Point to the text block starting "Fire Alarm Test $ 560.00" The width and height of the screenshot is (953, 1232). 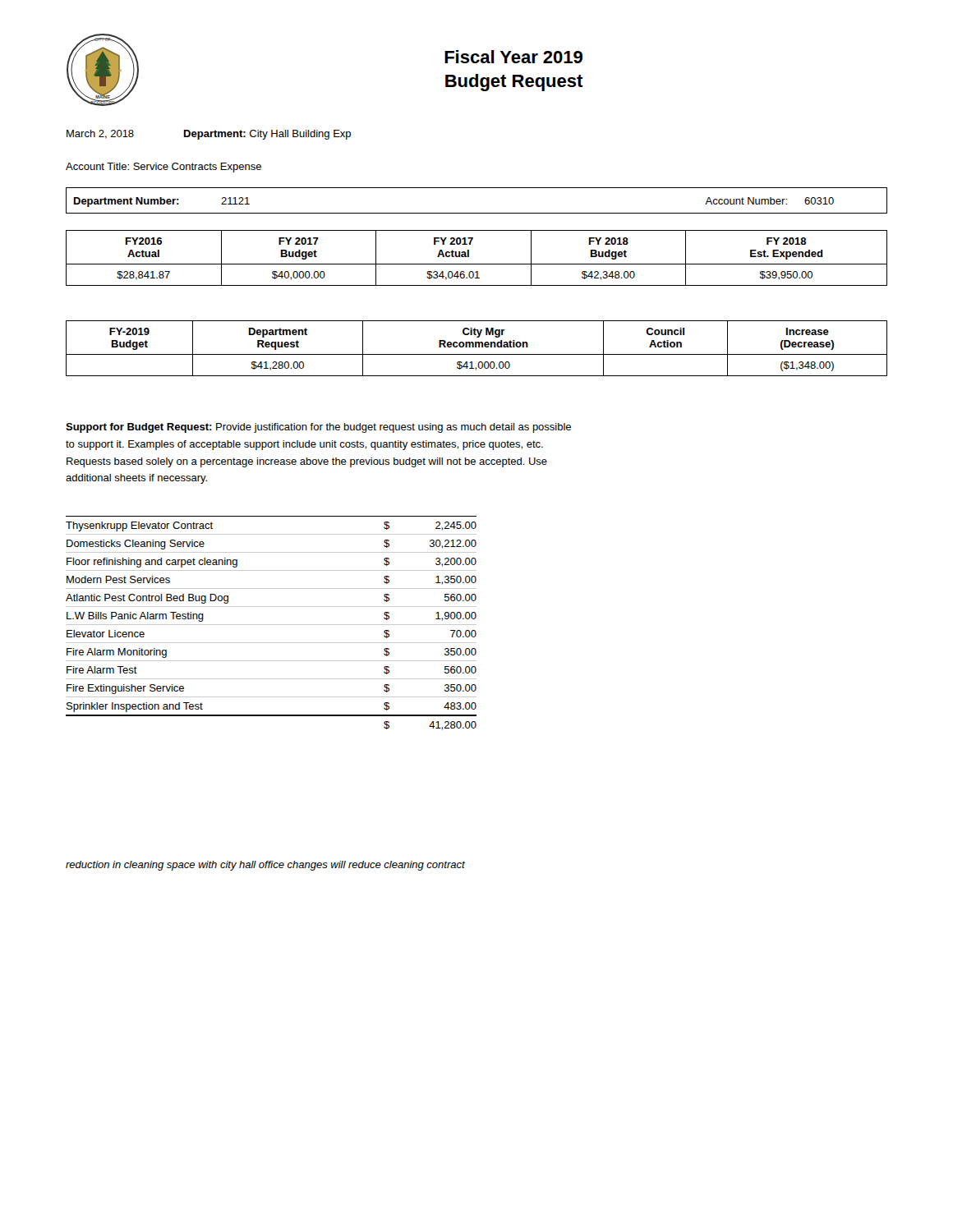tap(271, 670)
